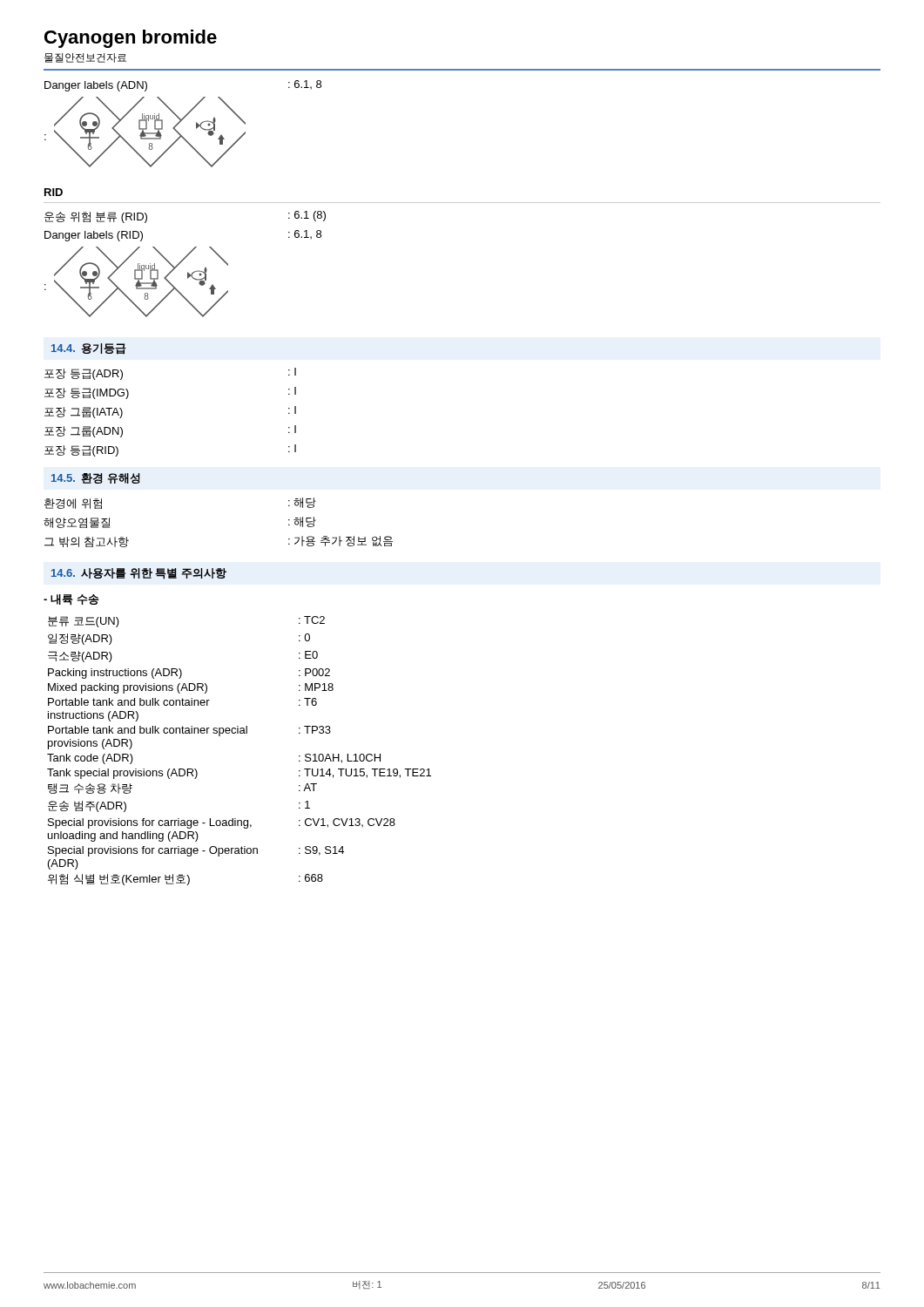The image size is (924, 1307).
Task: Select the block starting "포장 등급(ADR): I 포장 등급(IMDG): I"
Action: point(87,373)
